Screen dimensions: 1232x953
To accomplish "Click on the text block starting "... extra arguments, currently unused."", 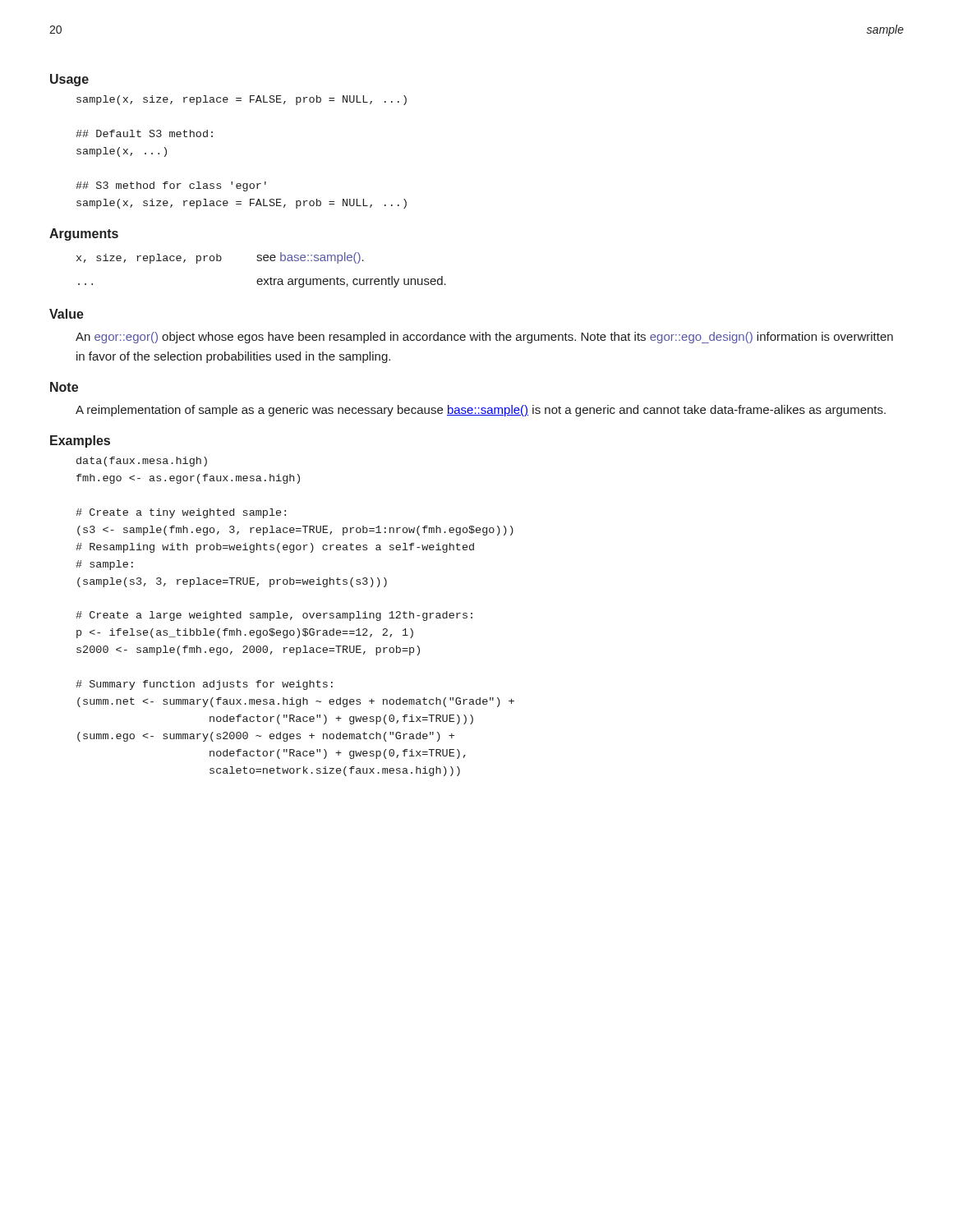I will click(261, 282).
